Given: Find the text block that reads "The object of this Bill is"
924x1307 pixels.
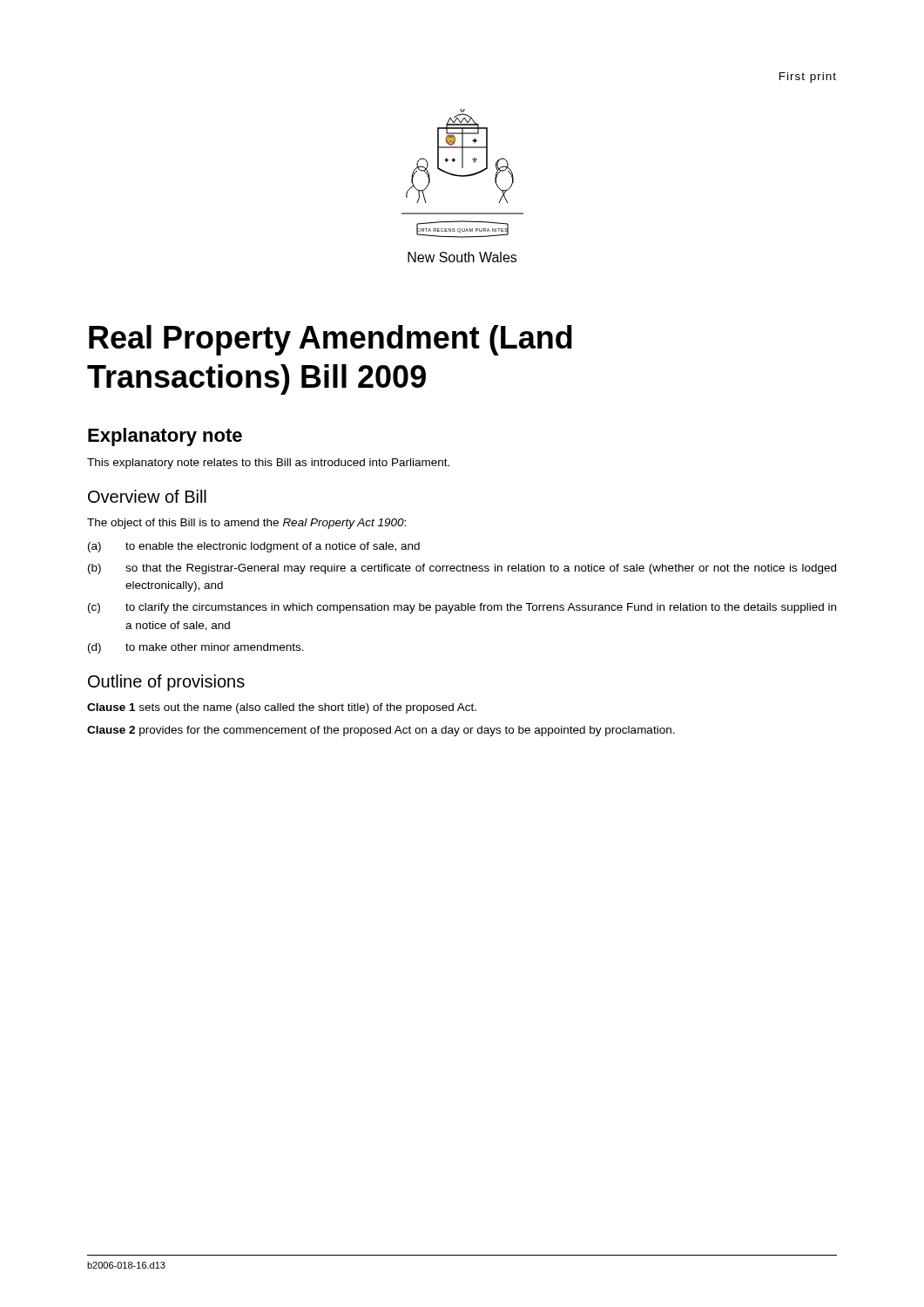Looking at the screenshot, I should (x=247, y=523).
